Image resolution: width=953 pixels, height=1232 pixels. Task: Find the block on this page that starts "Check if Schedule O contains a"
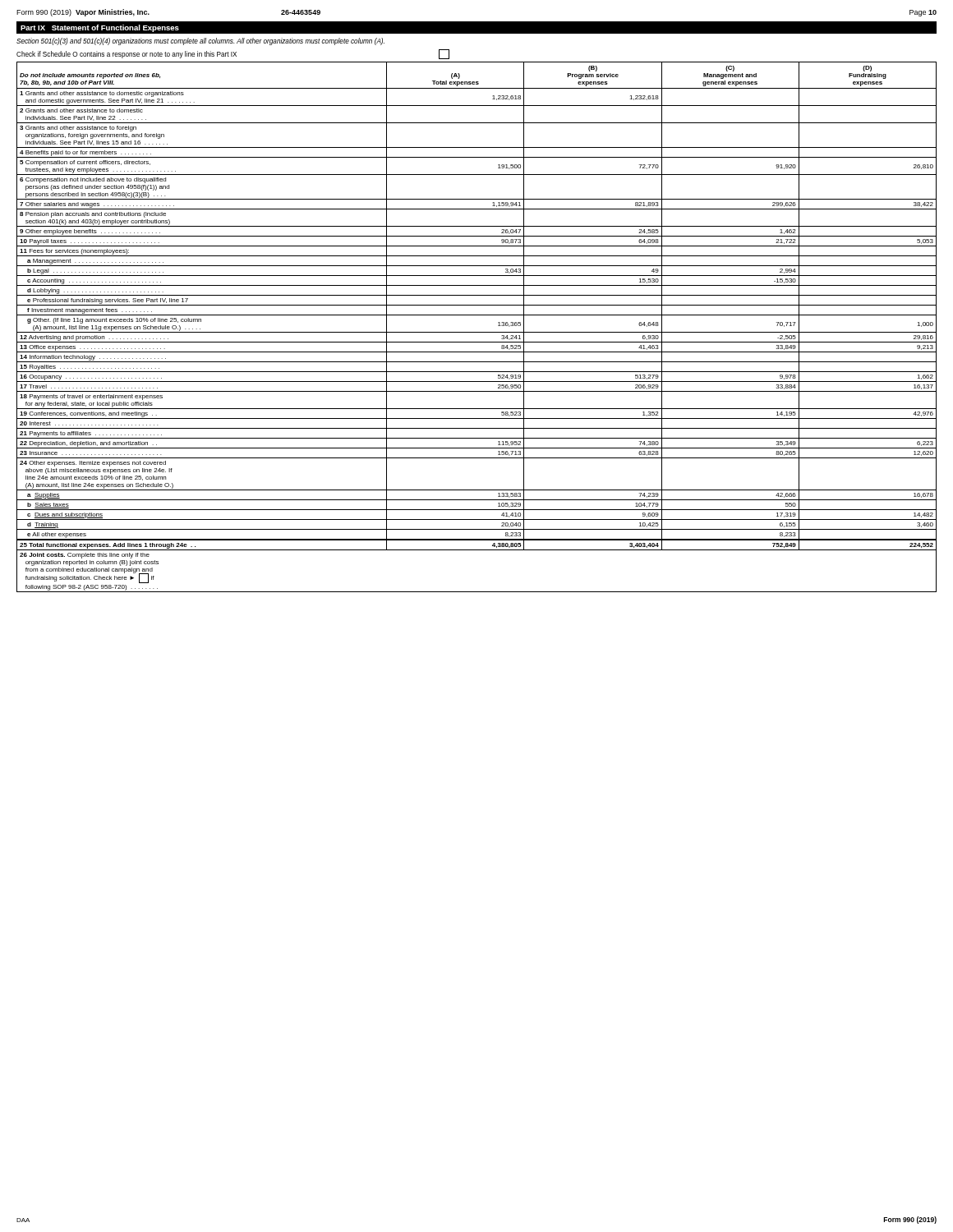pos(233,54)
